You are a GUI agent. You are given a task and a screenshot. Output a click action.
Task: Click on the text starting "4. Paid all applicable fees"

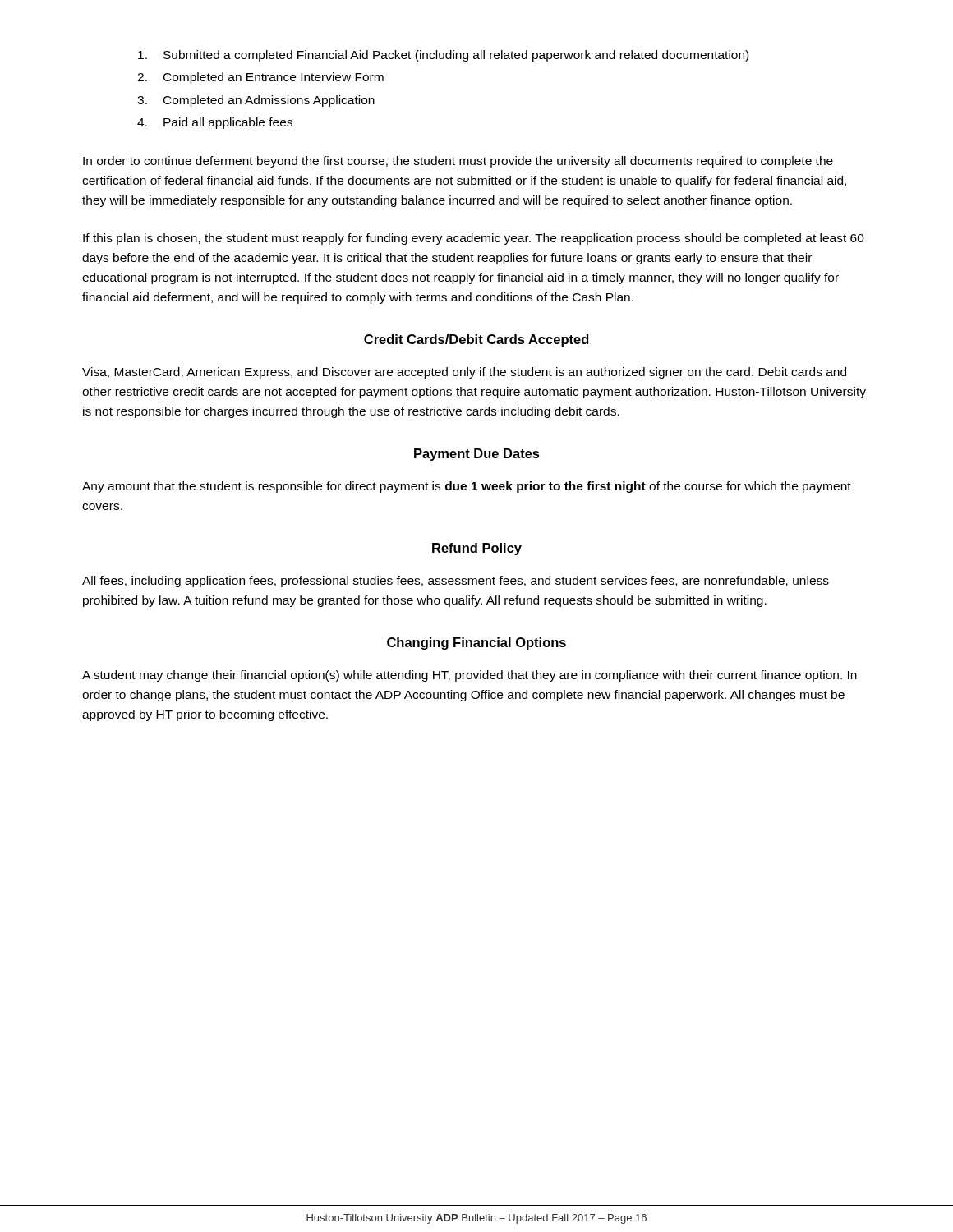tap(215, 123)
